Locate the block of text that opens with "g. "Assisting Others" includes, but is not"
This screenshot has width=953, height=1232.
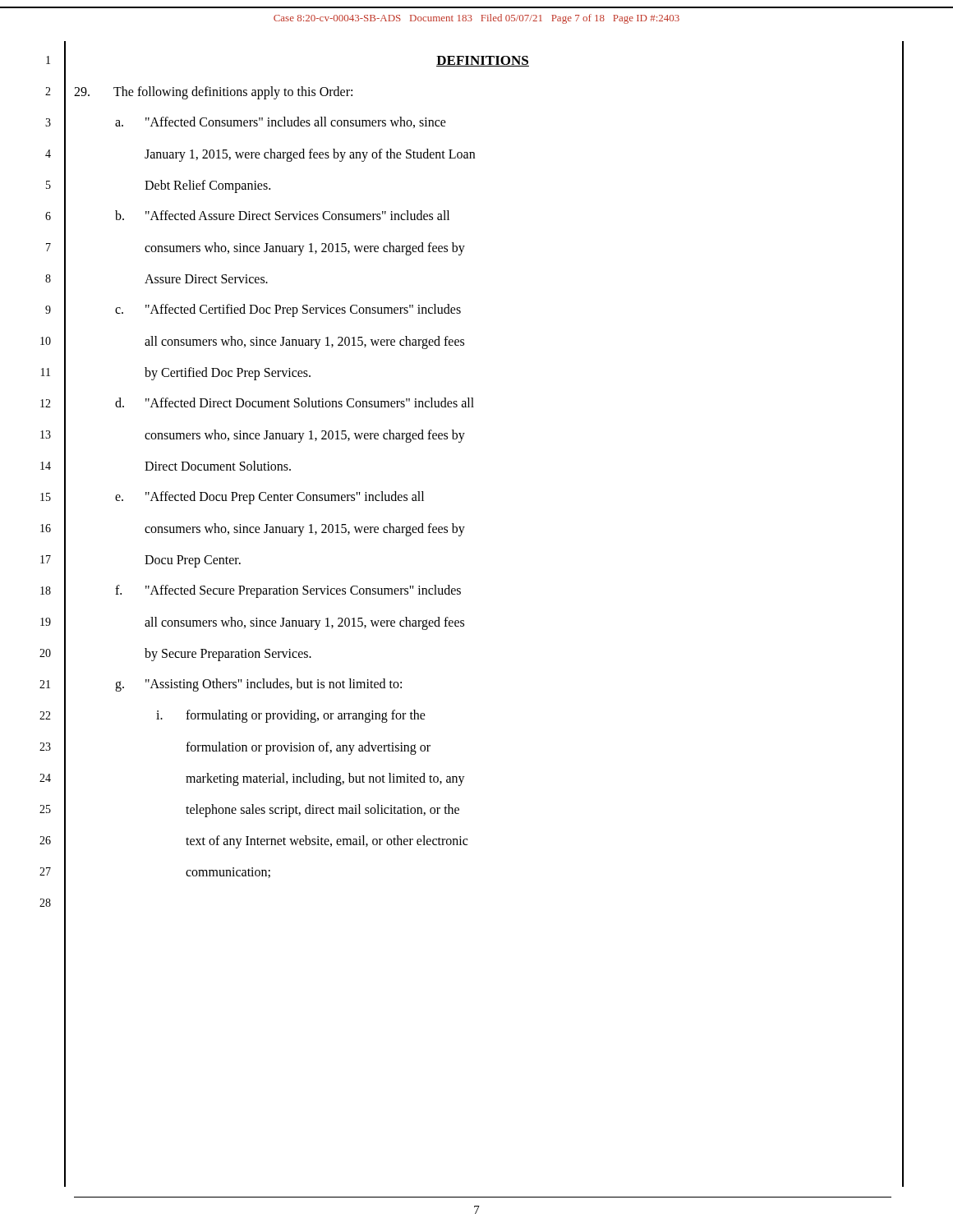click(258, 685)
